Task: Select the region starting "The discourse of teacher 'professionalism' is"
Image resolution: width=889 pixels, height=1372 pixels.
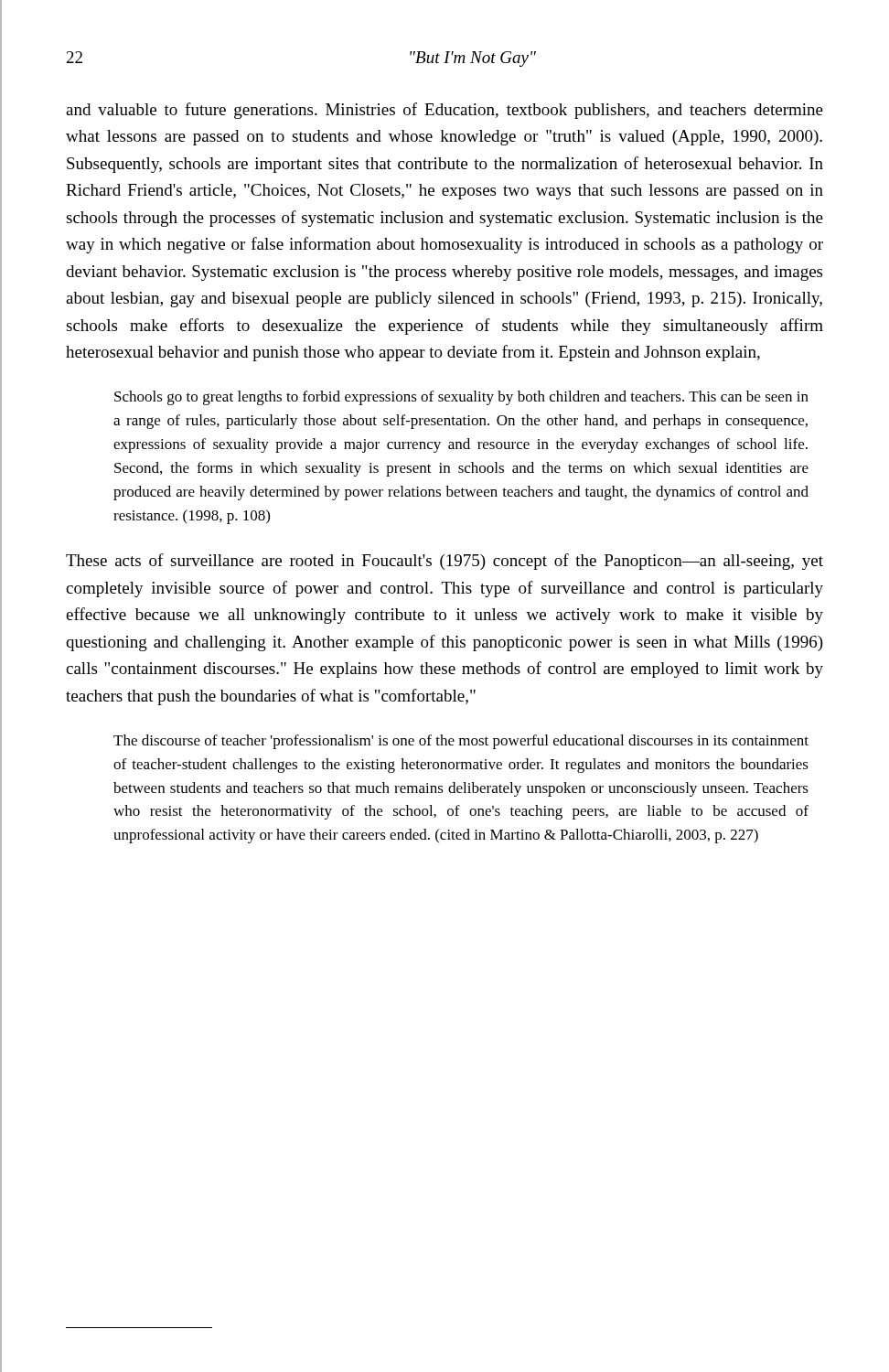Action: pyautogui.click(x=461, y=788)
